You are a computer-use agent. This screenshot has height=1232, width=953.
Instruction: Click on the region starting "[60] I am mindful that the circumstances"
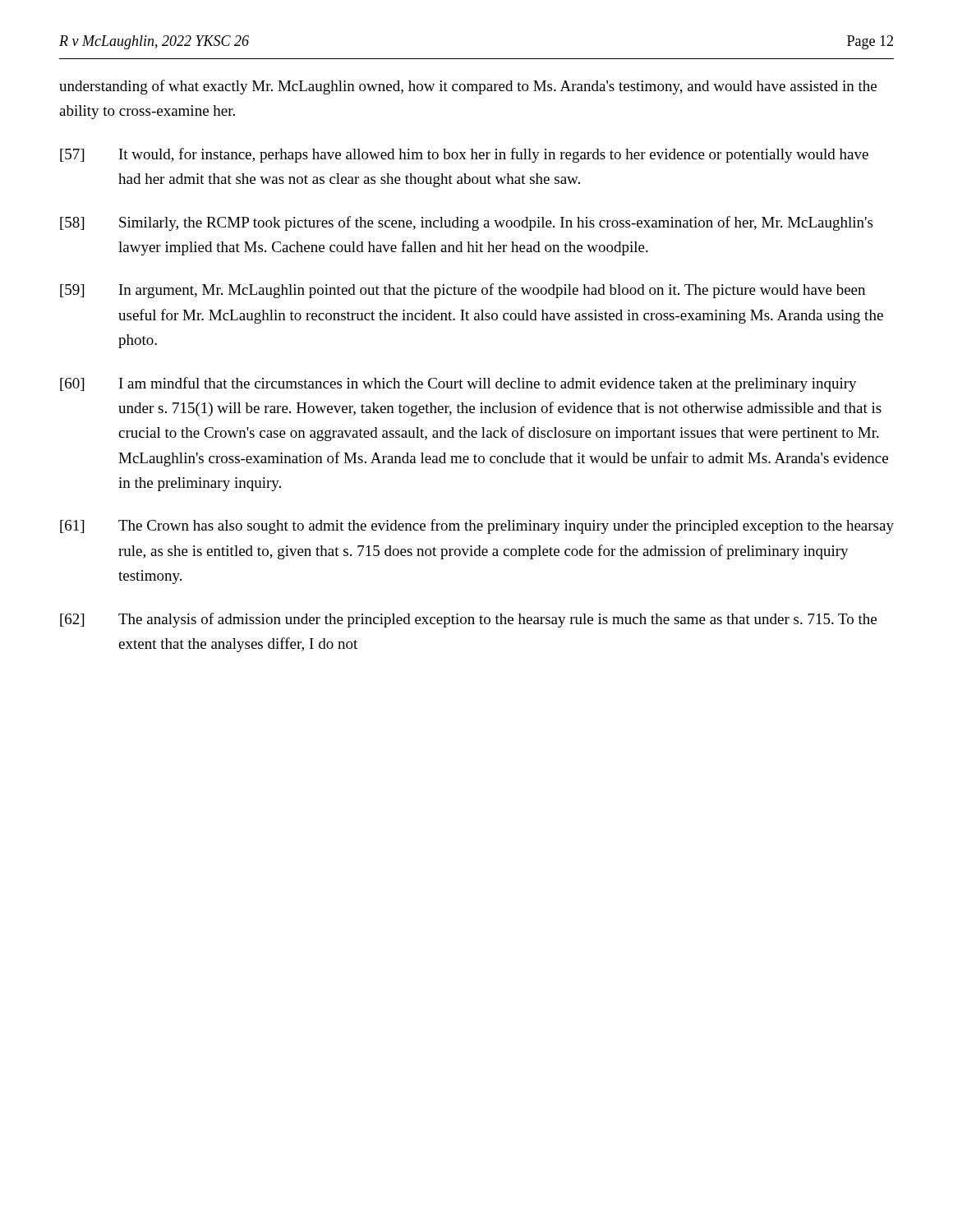[476, 433]
